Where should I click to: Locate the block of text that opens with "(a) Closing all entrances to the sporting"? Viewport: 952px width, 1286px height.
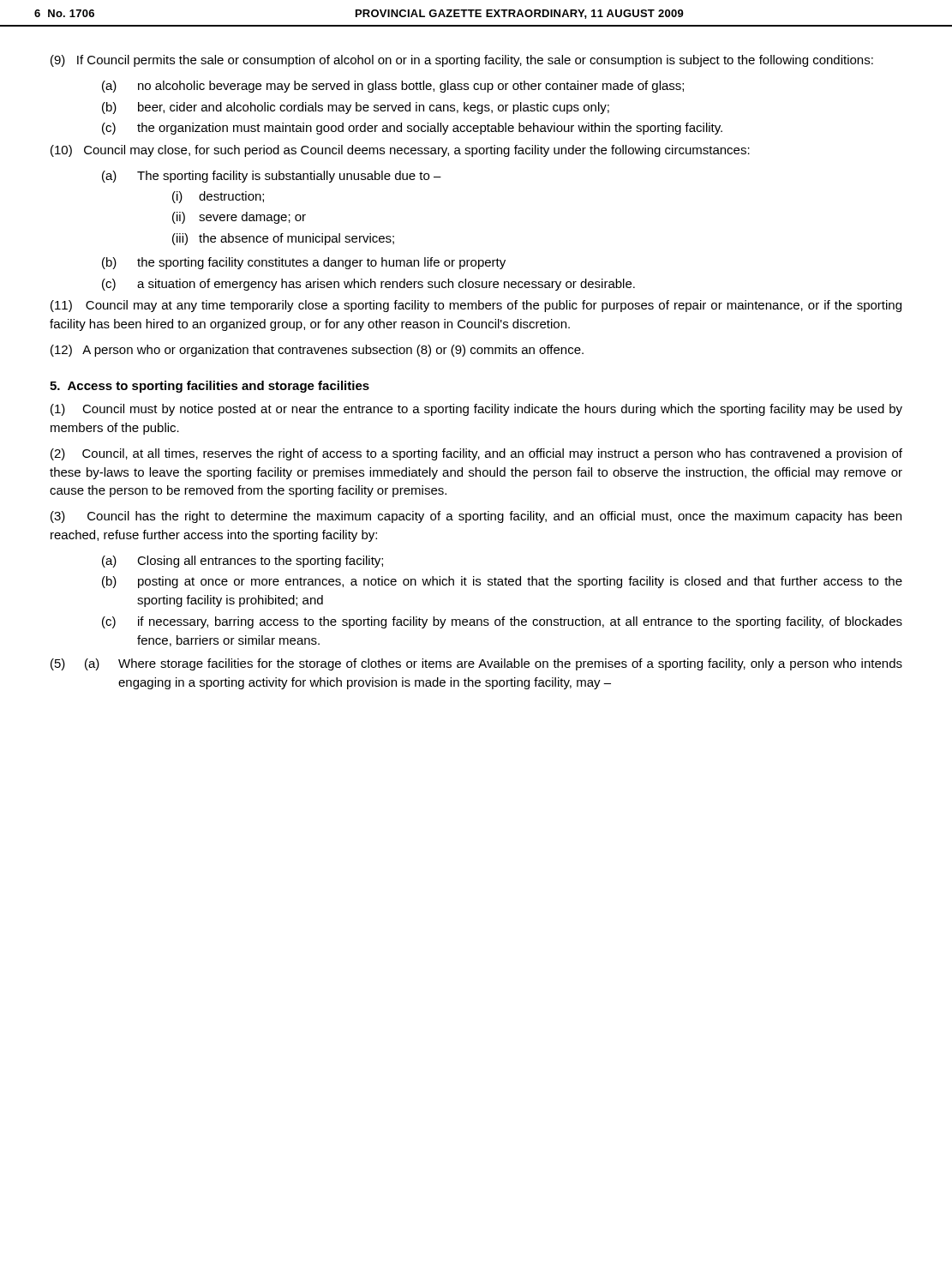pos(242,562)
